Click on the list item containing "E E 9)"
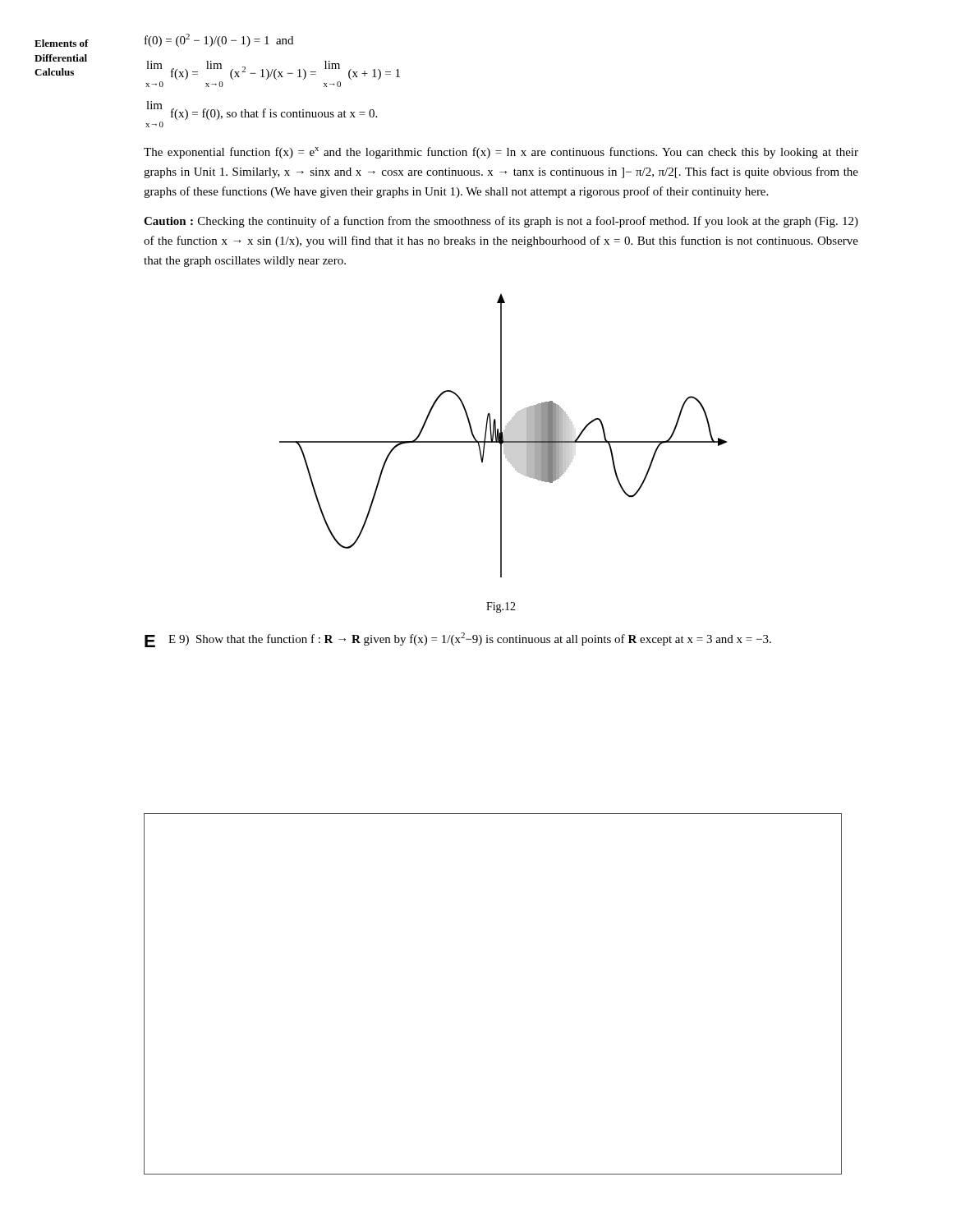This screenshot has width=956, height=1232. [458, 642]
